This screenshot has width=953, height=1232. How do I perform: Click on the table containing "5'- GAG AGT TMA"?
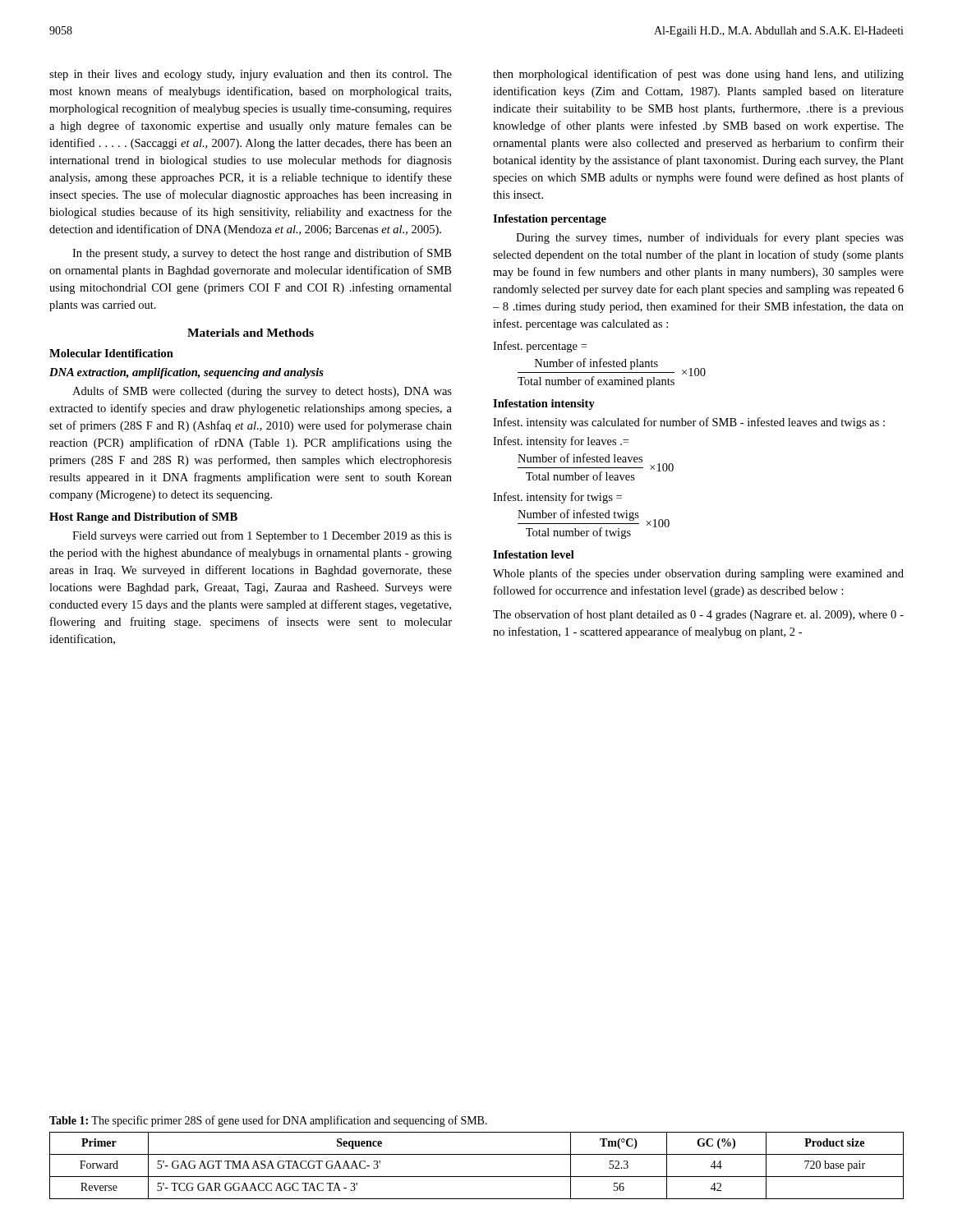coord(476,1165)
